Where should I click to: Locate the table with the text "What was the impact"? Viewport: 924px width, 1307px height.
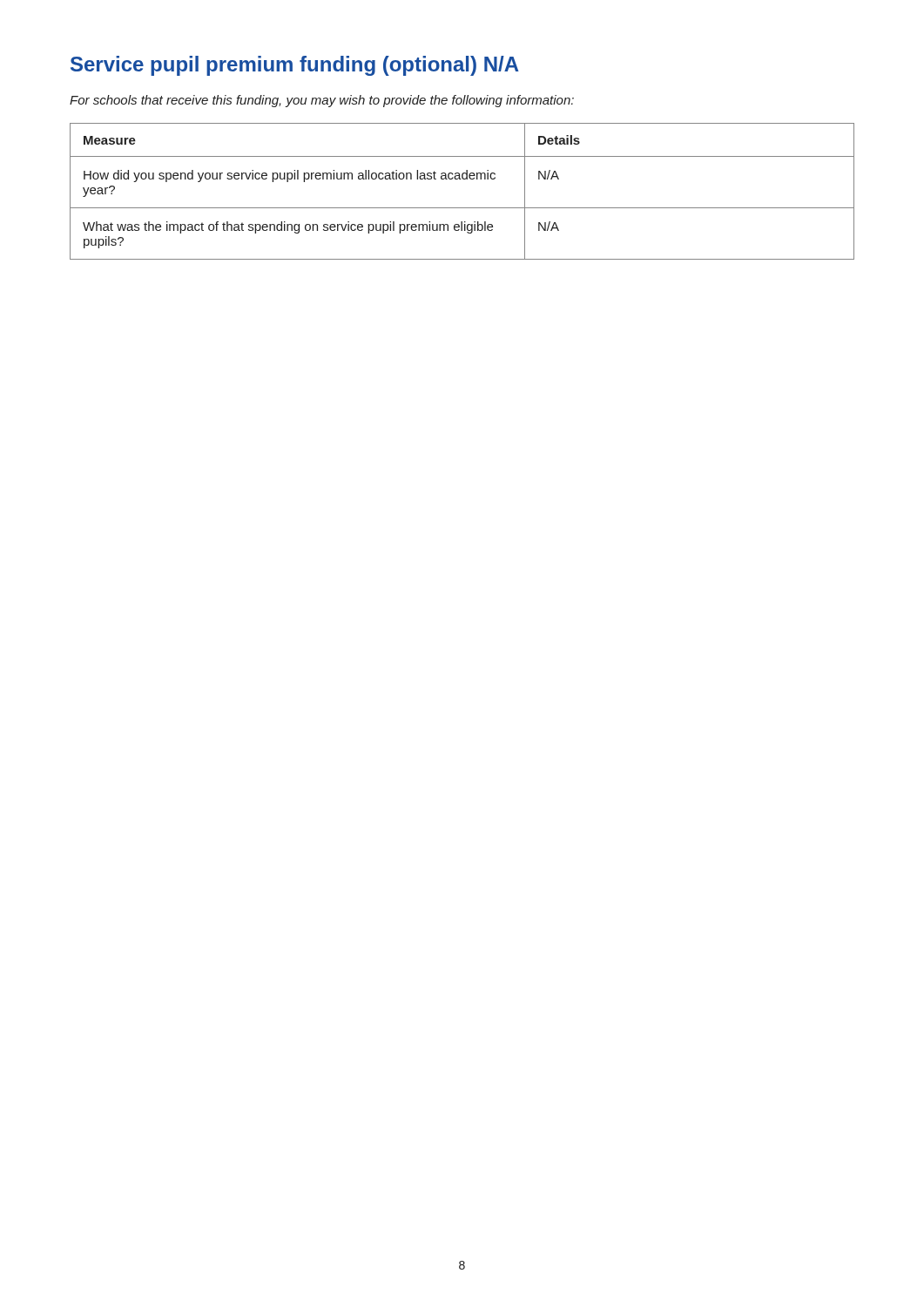tap(462, 191)
